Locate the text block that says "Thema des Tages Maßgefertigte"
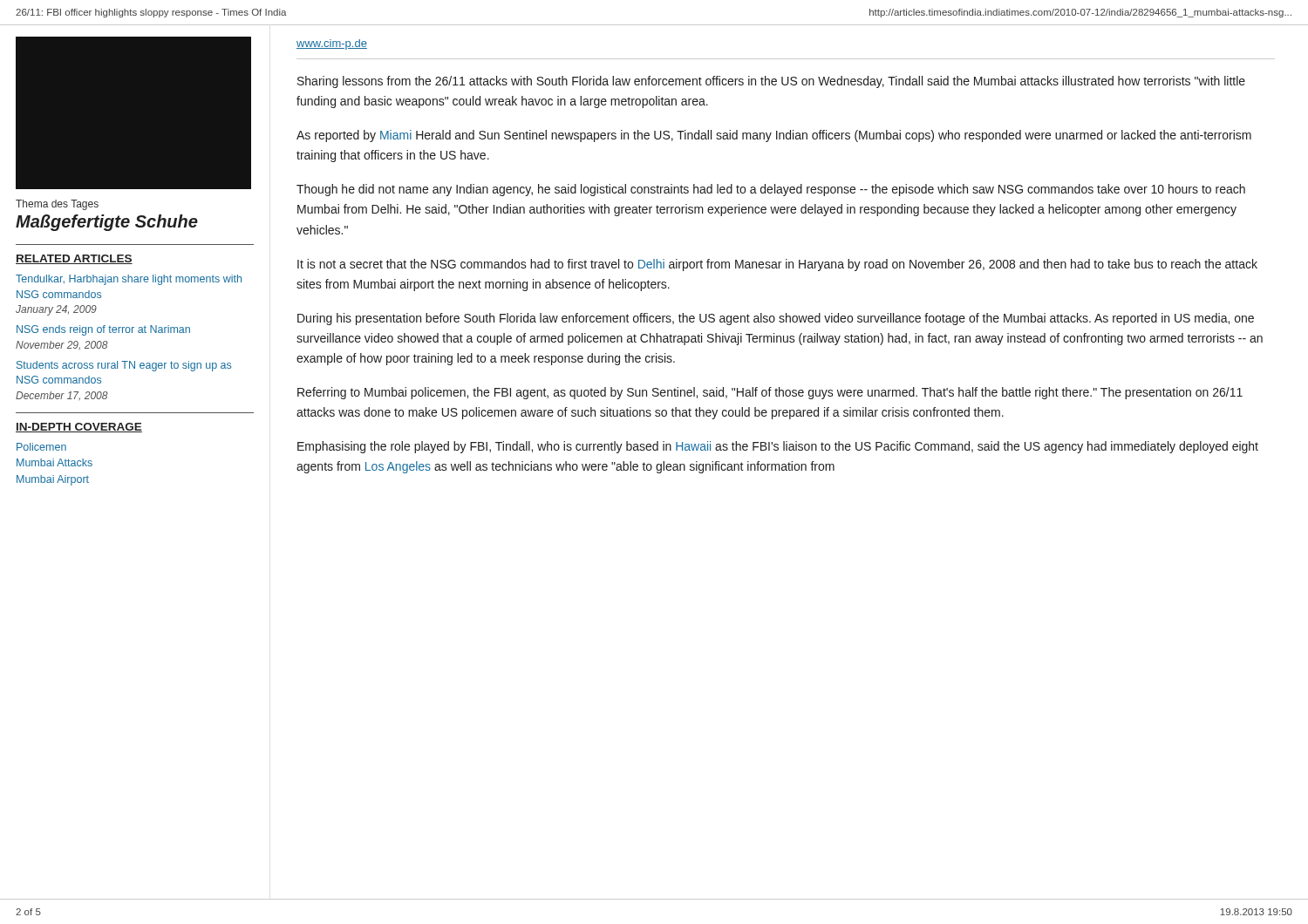The width and height of the screenshot is (1308, 924). (x=135, y=215)
